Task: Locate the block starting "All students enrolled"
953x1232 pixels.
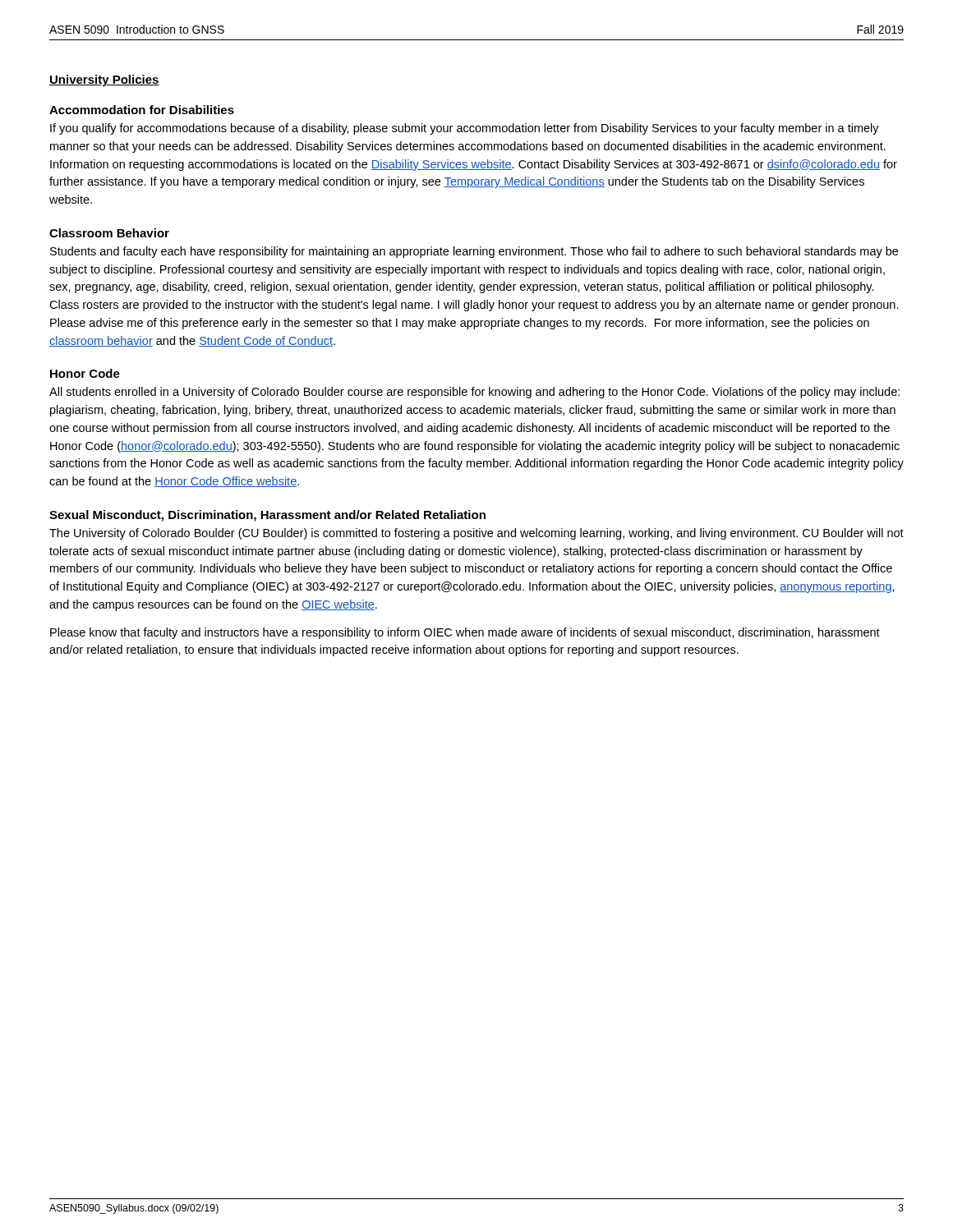Action: 476,437
